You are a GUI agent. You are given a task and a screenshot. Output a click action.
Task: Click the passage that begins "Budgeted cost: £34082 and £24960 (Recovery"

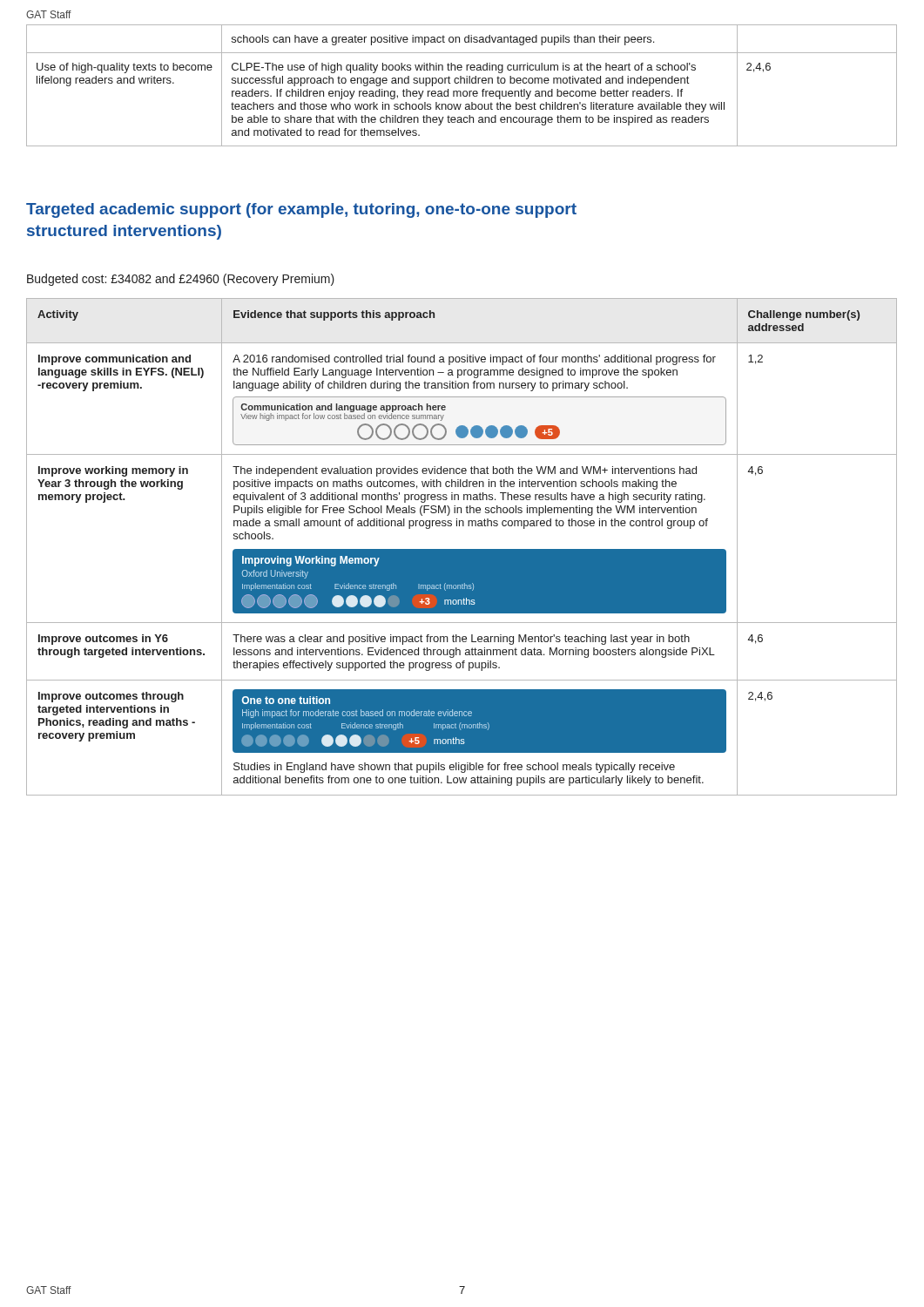point(180,279)
